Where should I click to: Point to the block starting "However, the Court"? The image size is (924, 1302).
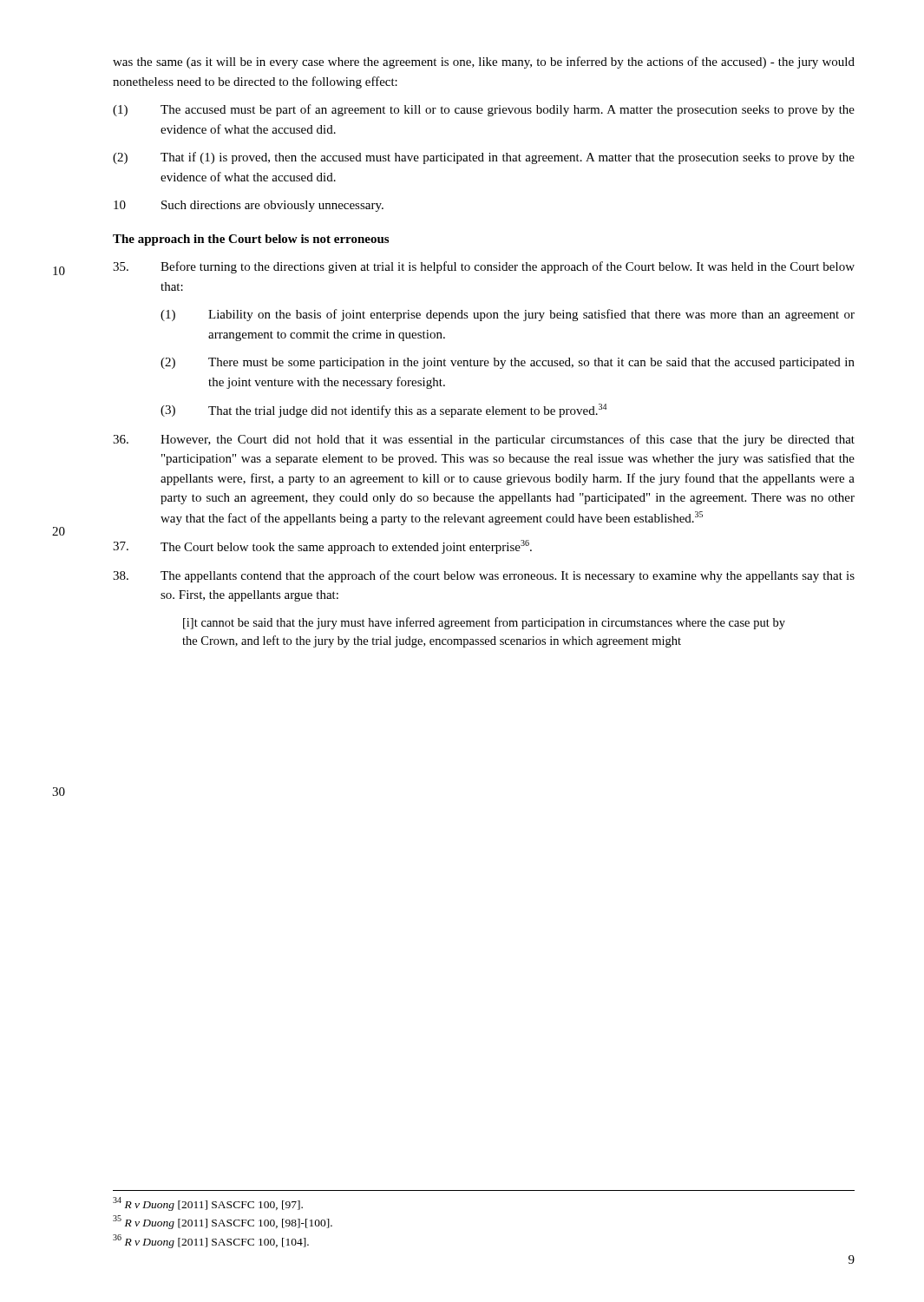pos(484,478)
